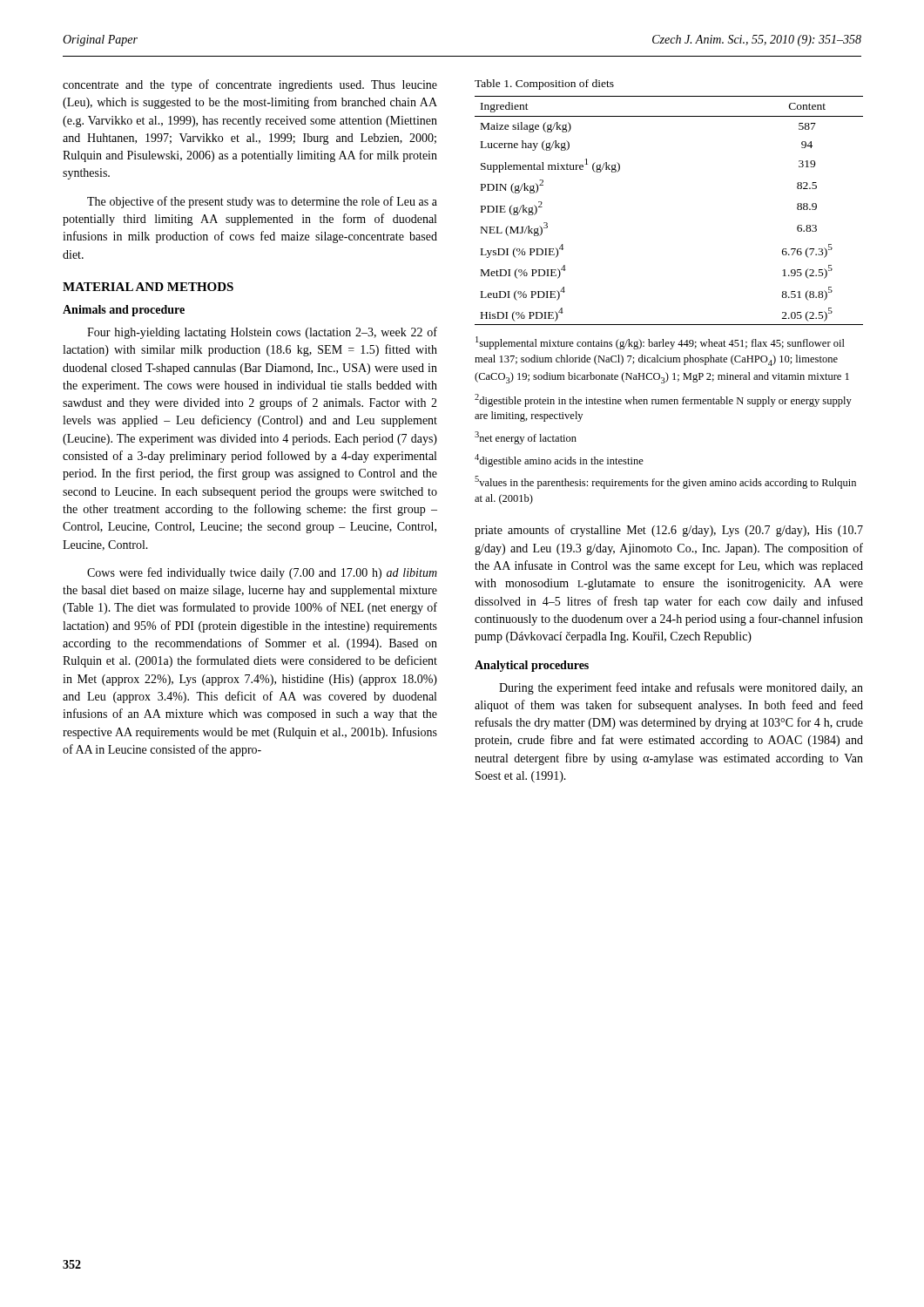This screenshot has width=924, height=1307.
Task: Find the block starting "1supplemental mixture contains (g/kg): barley 449;"
Action: (x=662, y=360)
